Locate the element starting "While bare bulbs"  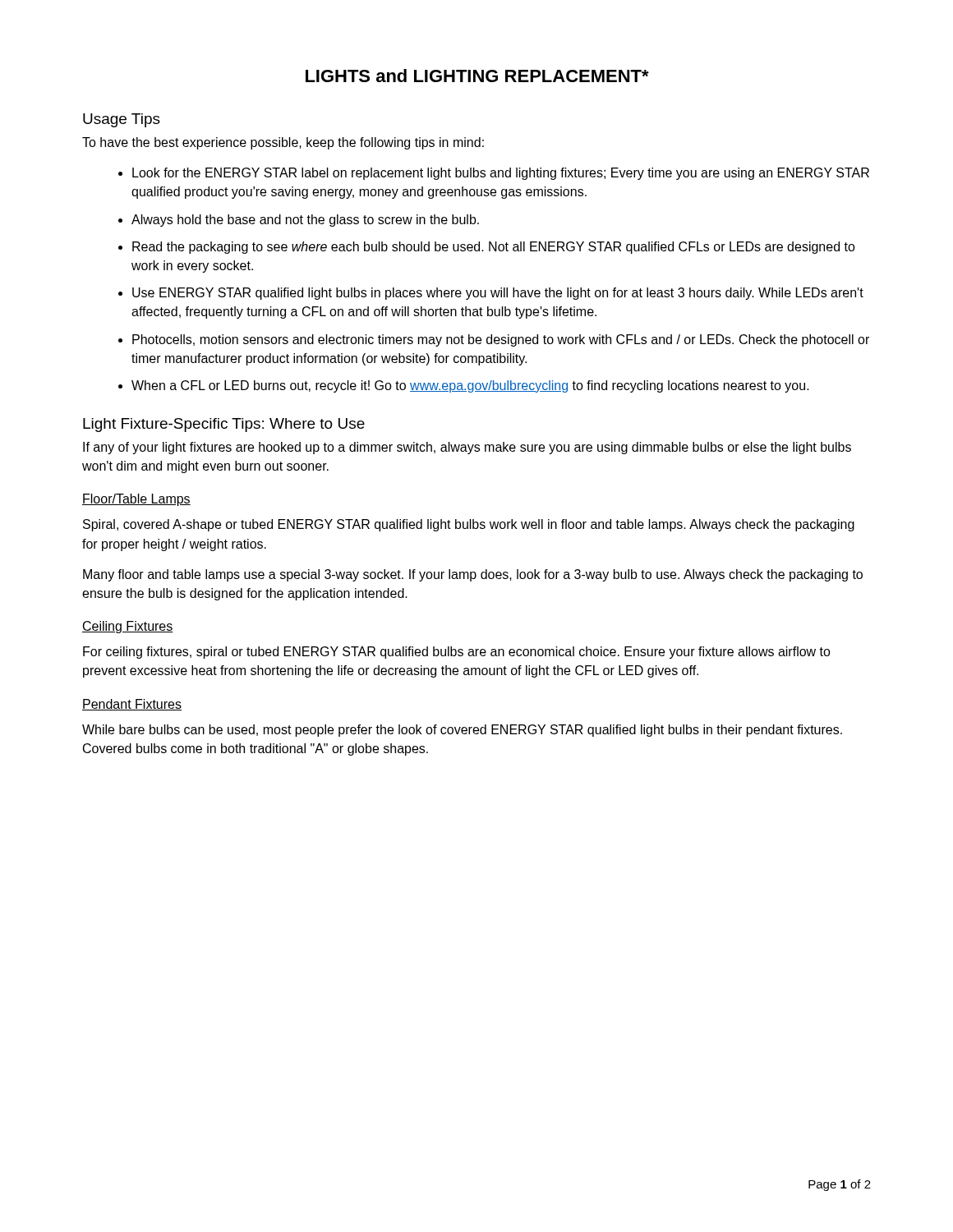pyautogui.click(x=476, y=739)
